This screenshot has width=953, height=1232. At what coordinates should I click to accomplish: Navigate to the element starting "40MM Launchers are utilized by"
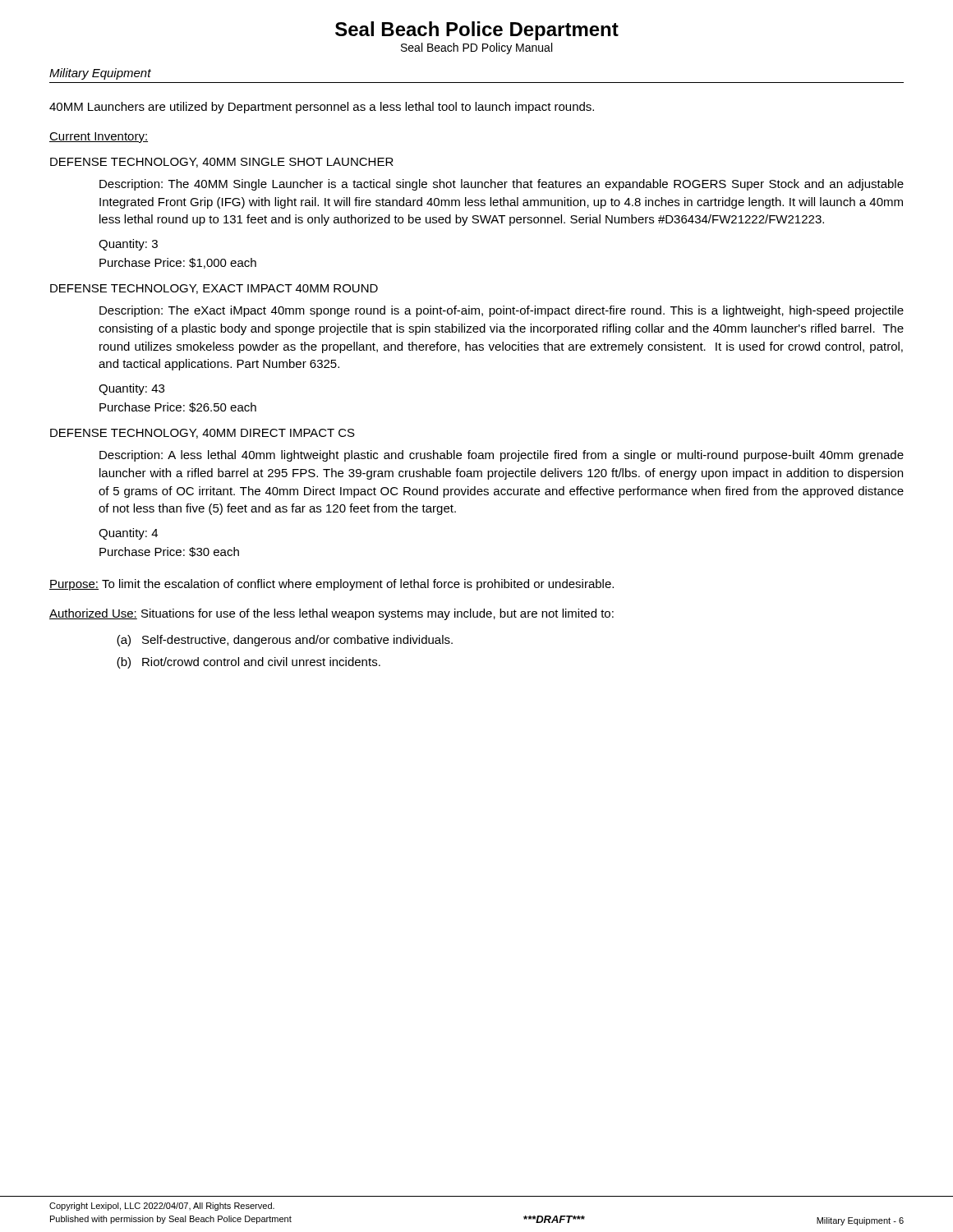322,106
